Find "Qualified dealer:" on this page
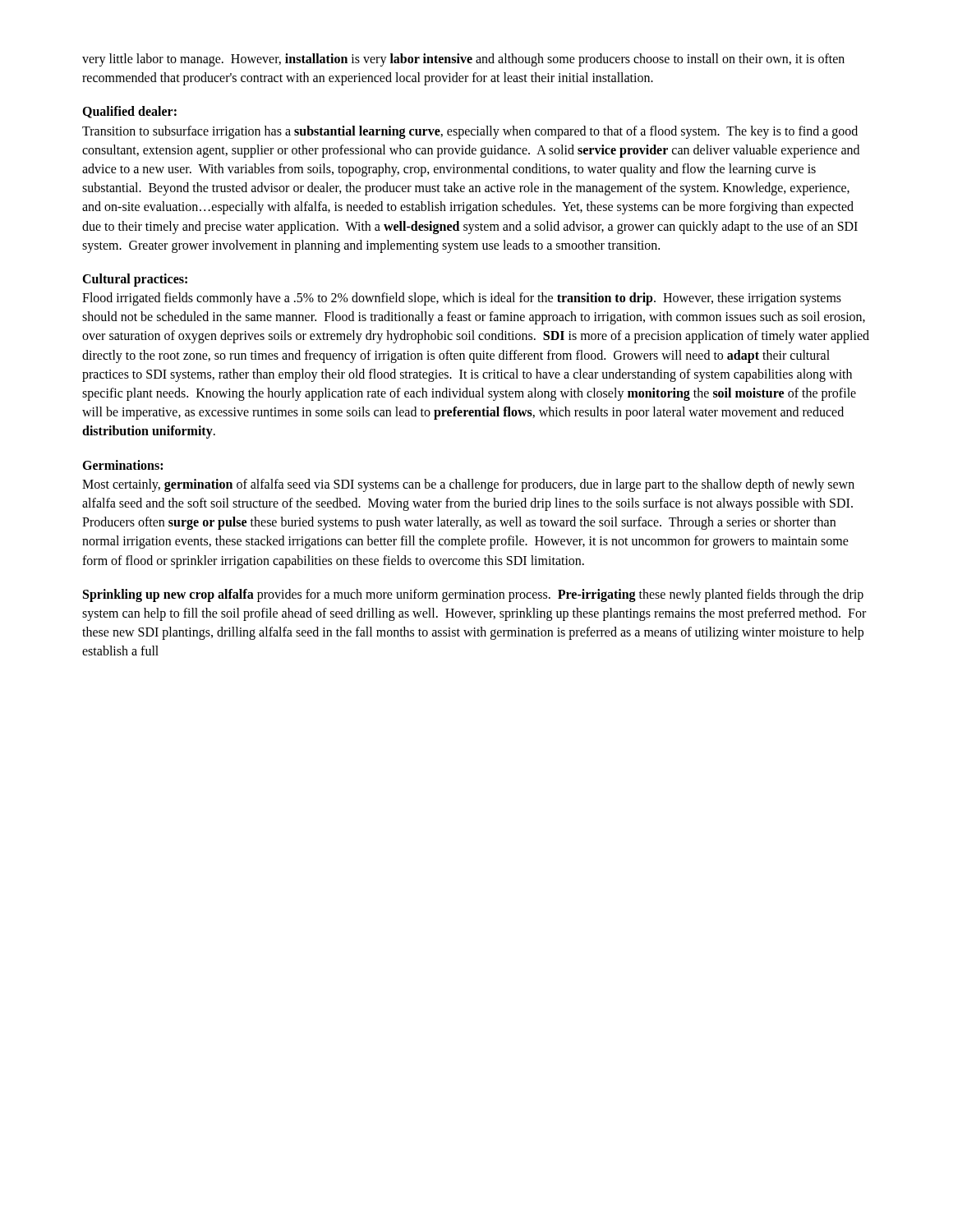 pos(130,112)
